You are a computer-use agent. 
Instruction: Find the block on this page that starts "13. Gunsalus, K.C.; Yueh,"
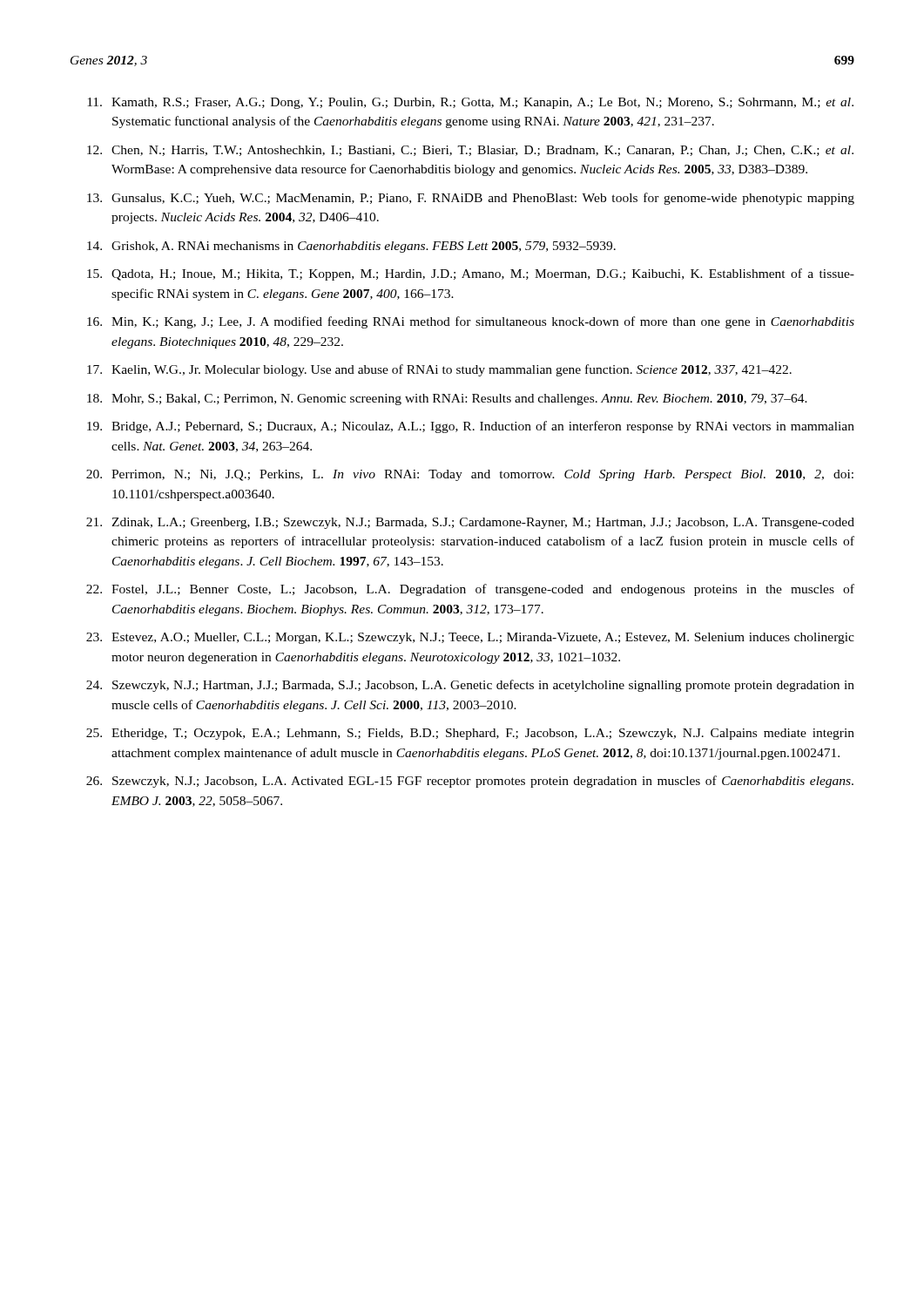462,208
